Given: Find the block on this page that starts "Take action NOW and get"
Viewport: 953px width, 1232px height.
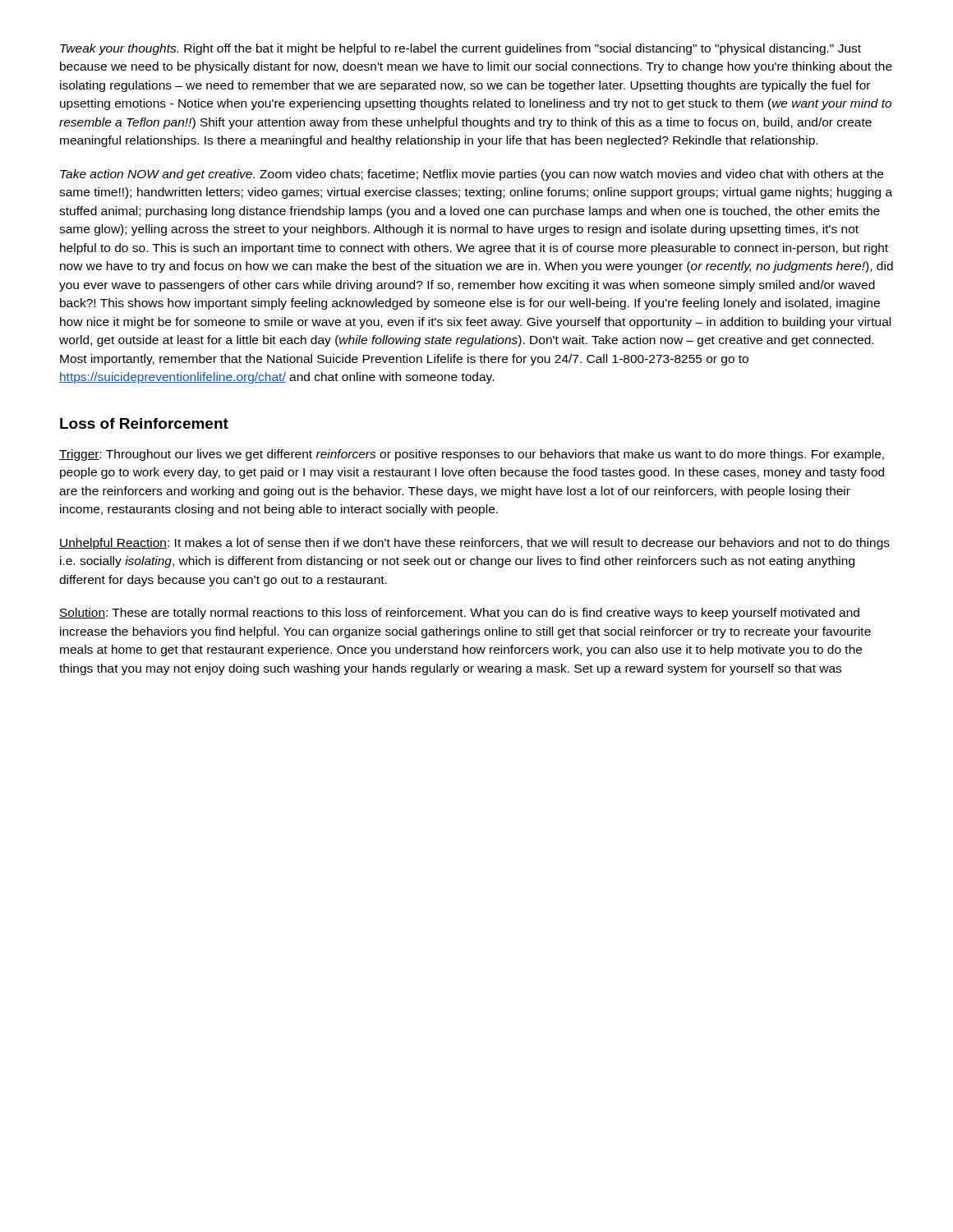Looking at the screenshot, I should pos(476,275).
